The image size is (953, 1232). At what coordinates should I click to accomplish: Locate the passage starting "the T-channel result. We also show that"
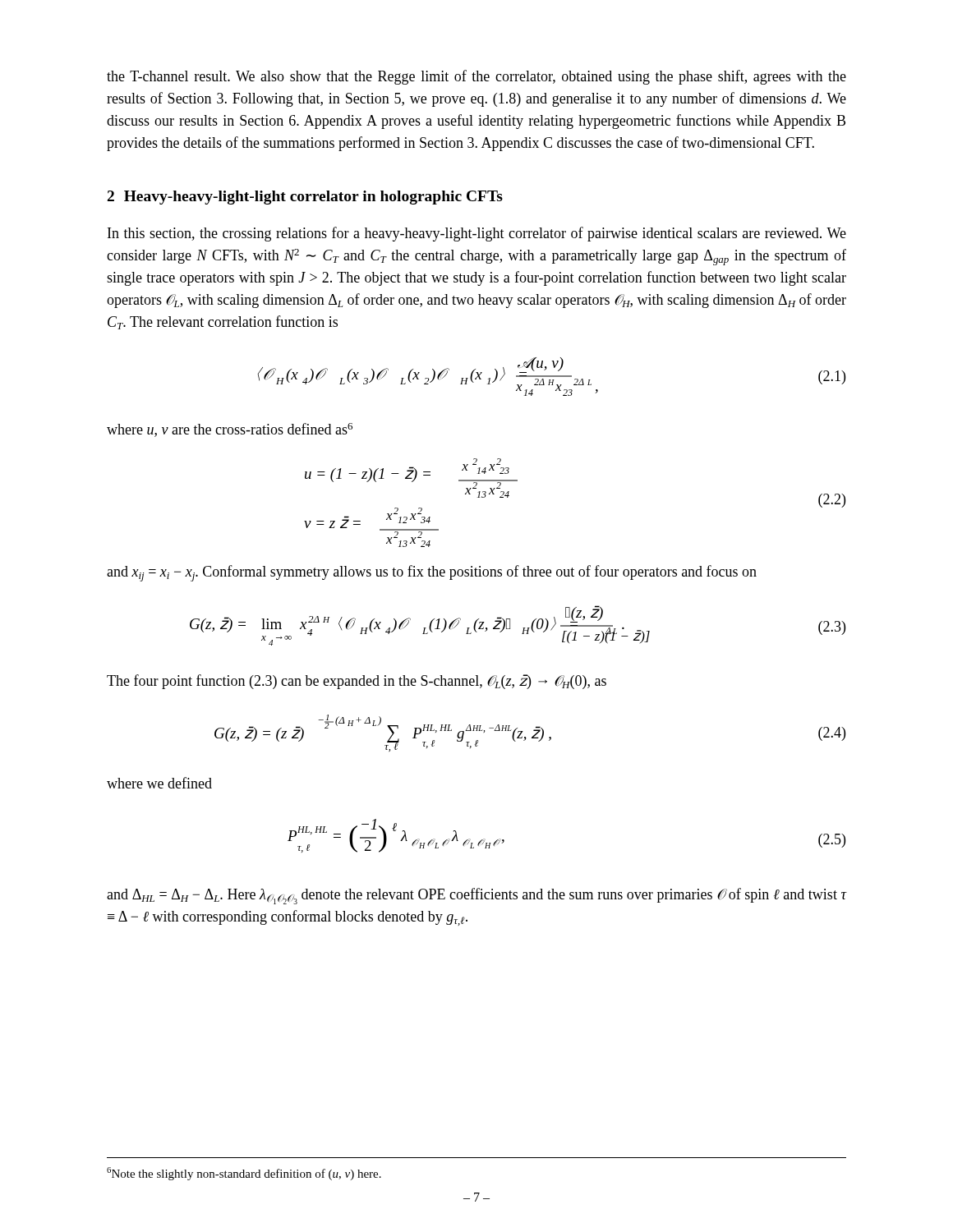pos(476,110)
